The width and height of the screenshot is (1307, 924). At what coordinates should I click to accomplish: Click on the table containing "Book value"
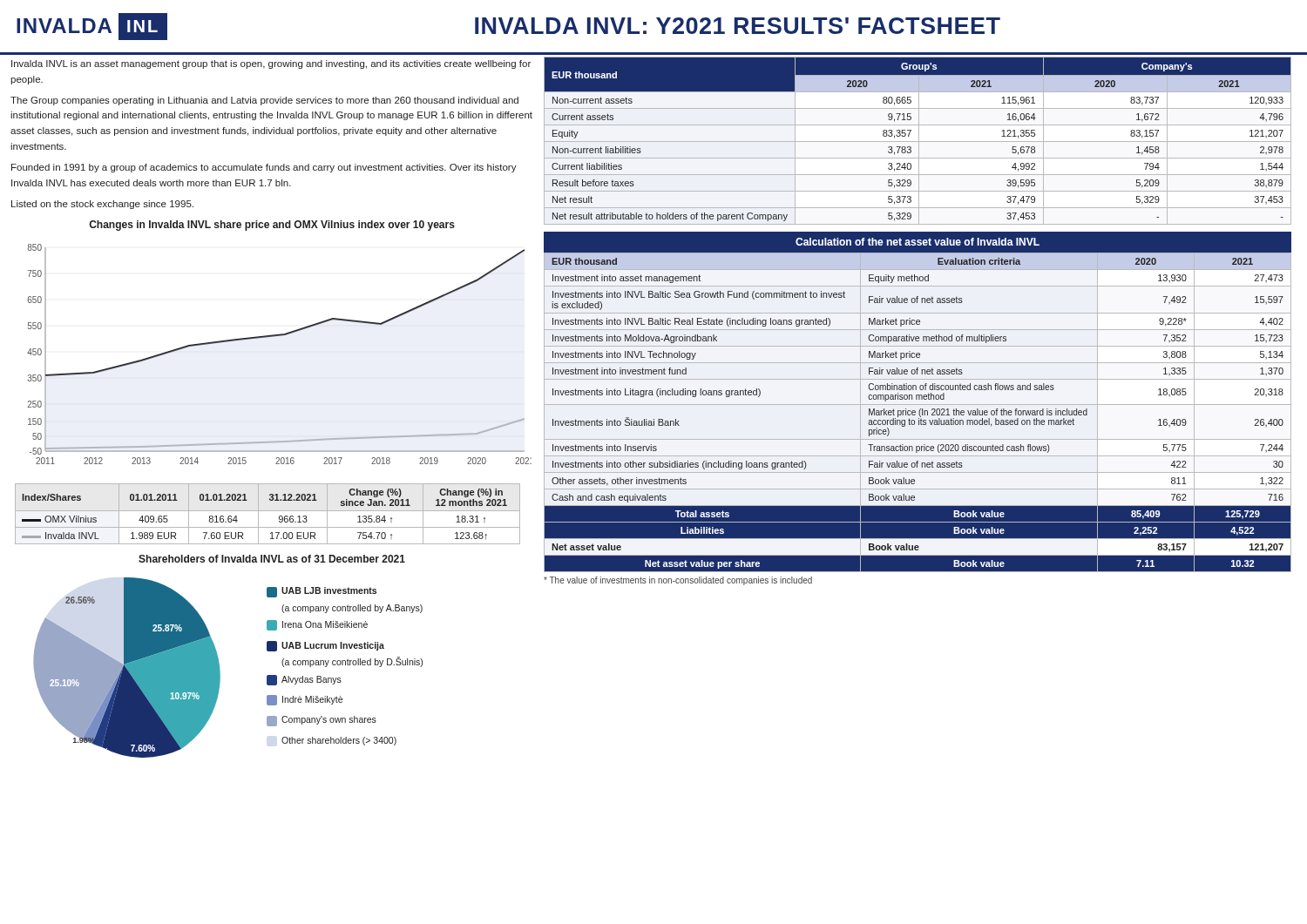pyautogui.click(x=919, y=412)
